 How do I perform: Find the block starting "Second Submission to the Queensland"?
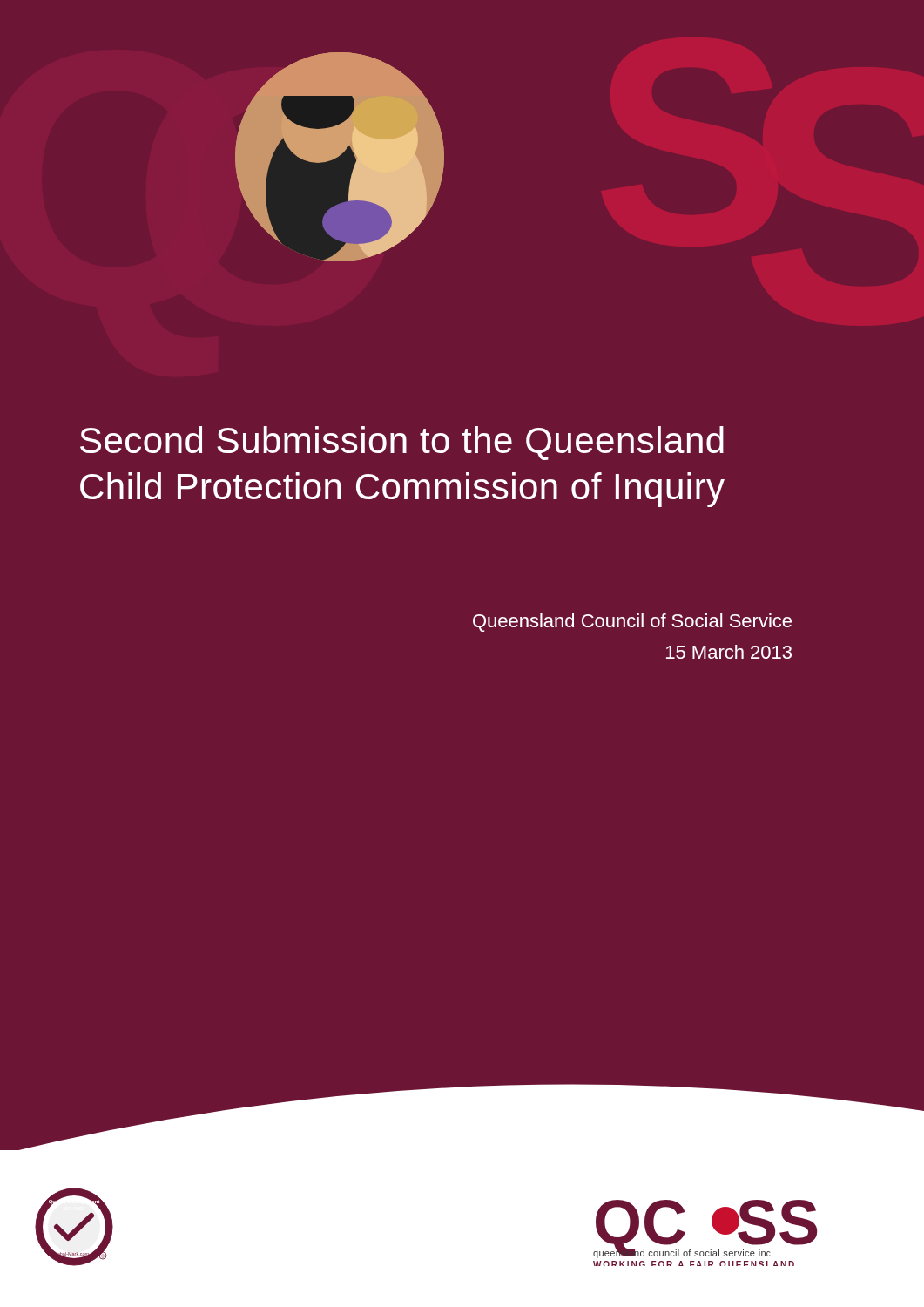[x=435, y=464]
